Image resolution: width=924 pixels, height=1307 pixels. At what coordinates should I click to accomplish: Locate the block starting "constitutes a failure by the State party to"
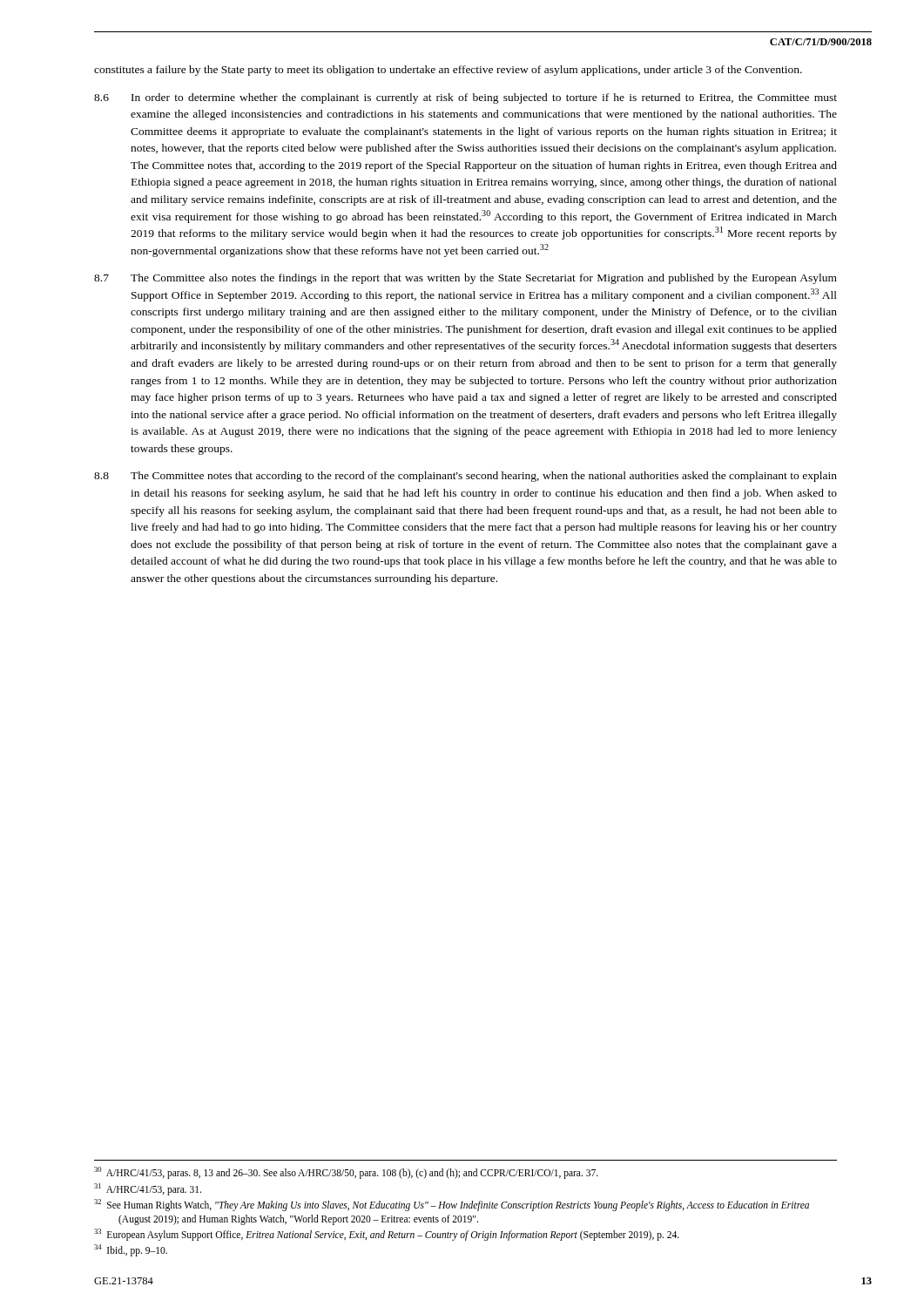448,69
